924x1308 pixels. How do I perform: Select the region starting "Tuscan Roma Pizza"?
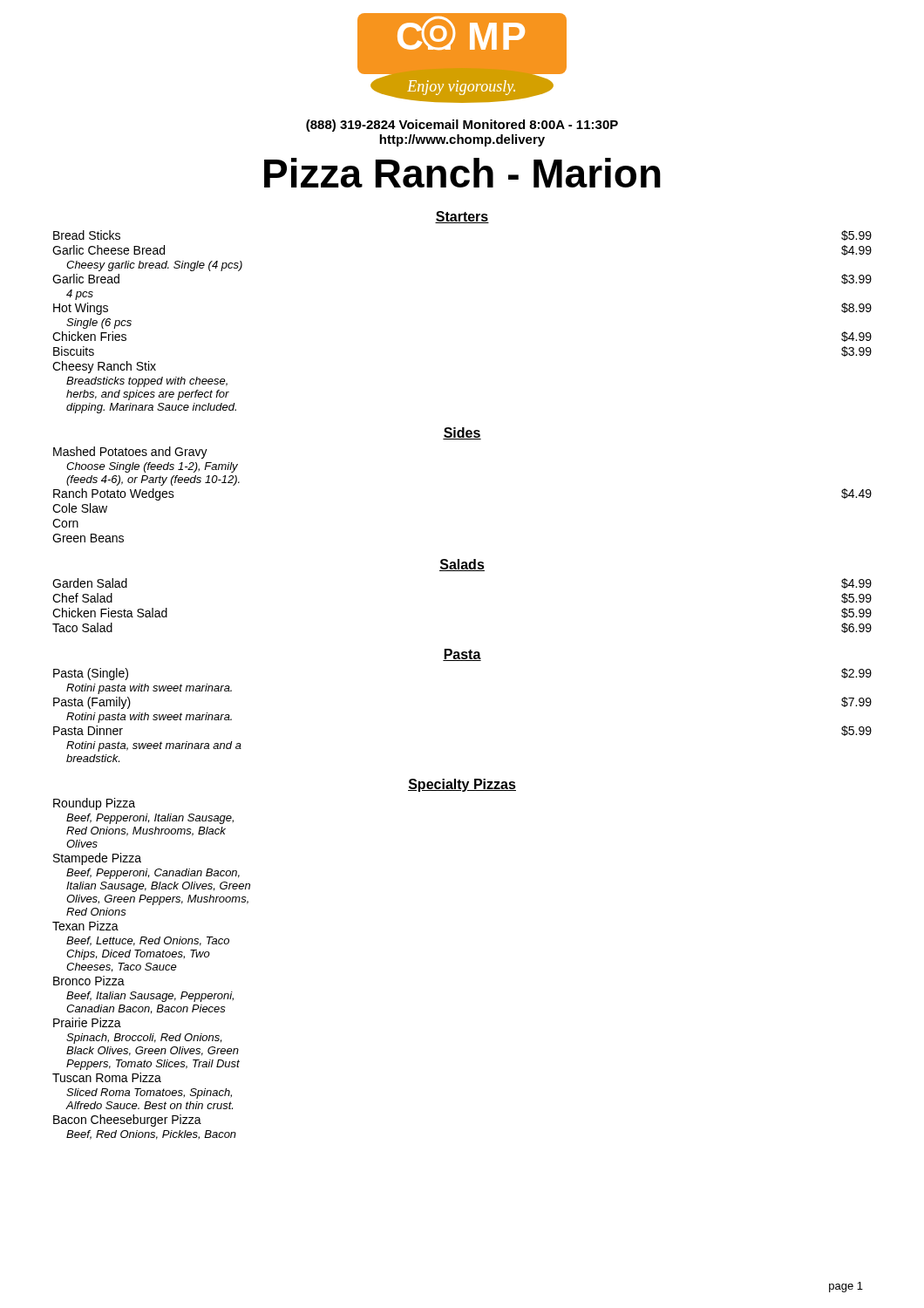(x=107, y=1078)
